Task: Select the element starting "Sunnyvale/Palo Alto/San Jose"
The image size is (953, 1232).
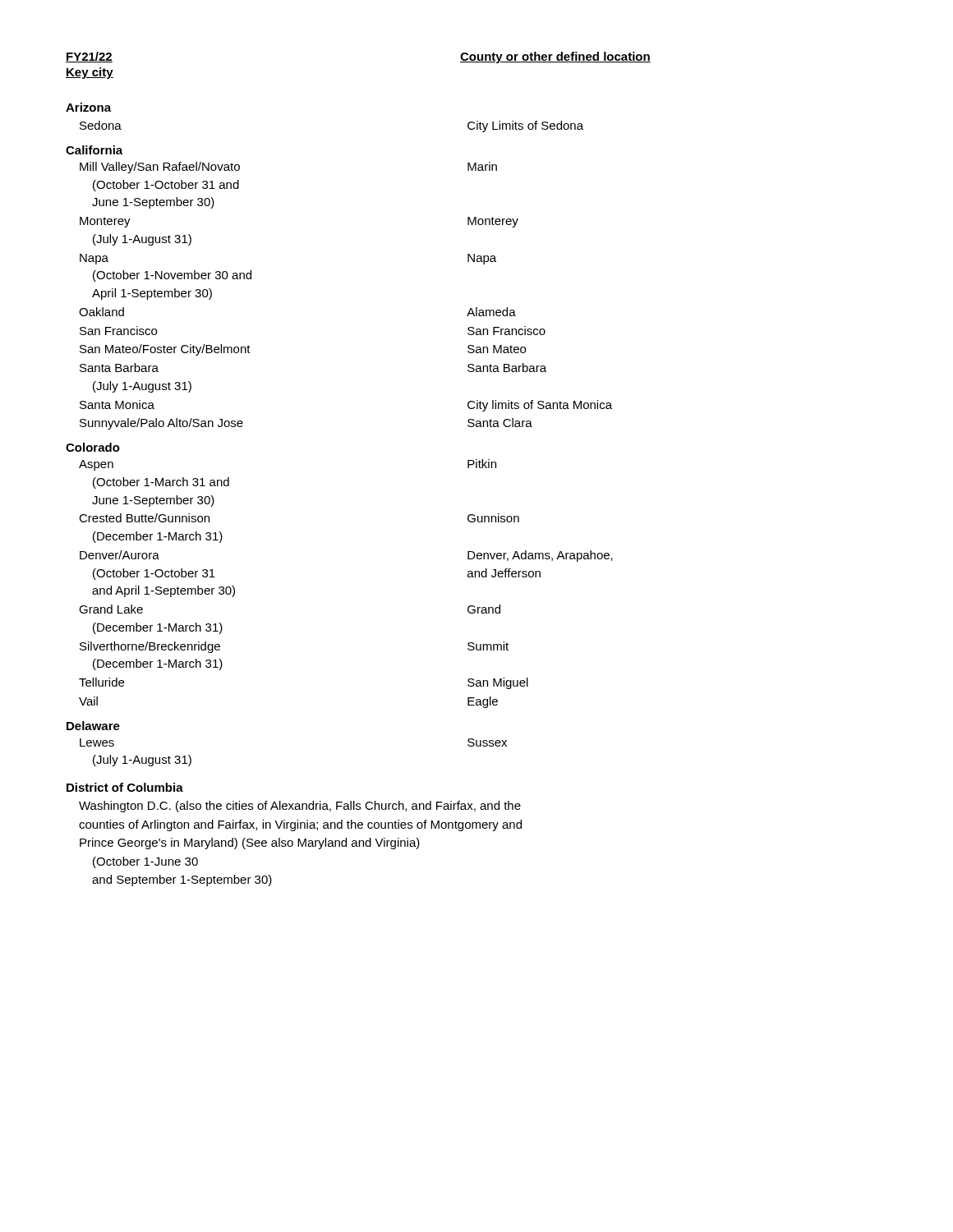Action: tap(161, 423)
